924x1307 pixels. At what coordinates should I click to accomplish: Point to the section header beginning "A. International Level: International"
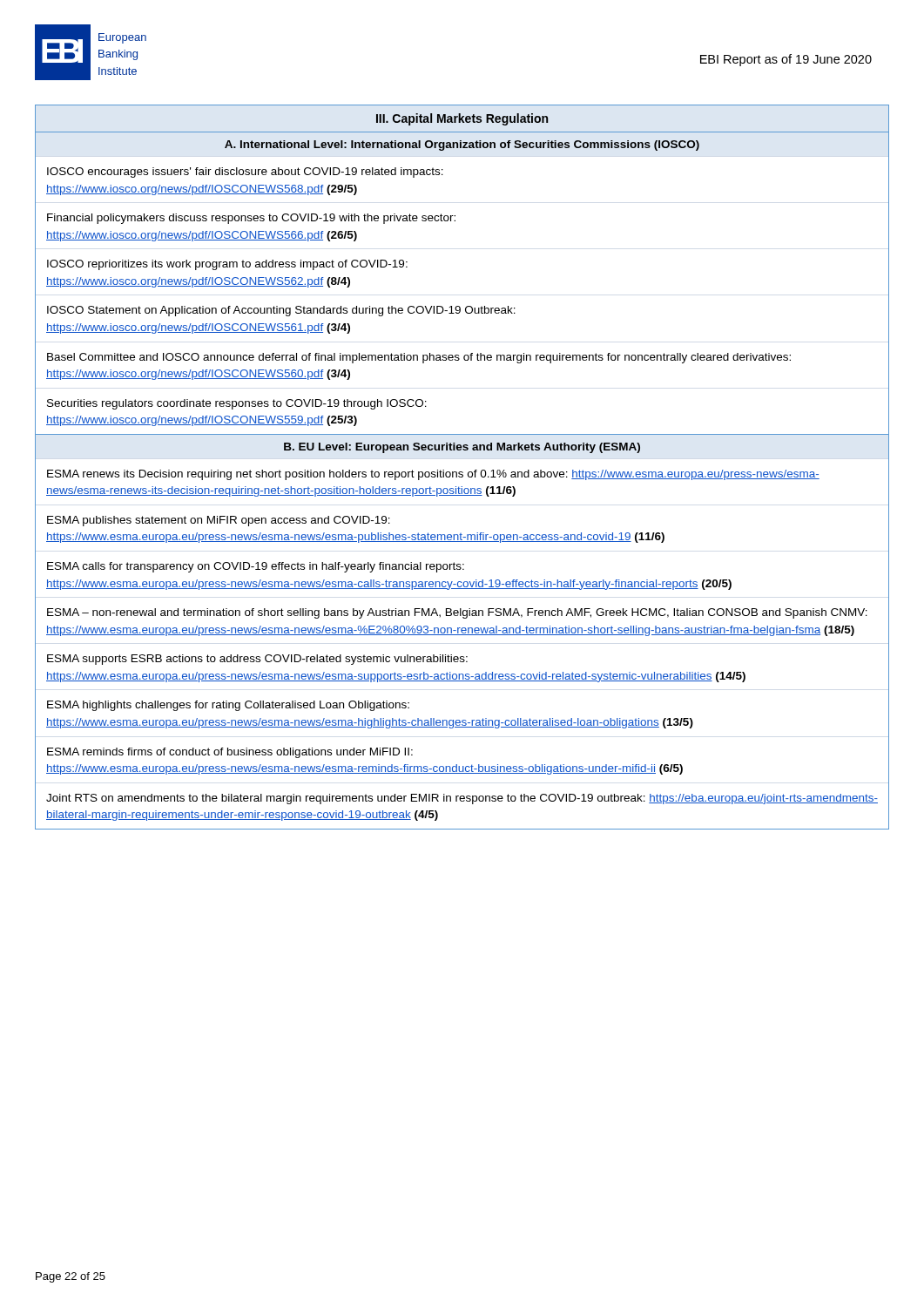tap(462, 144)
